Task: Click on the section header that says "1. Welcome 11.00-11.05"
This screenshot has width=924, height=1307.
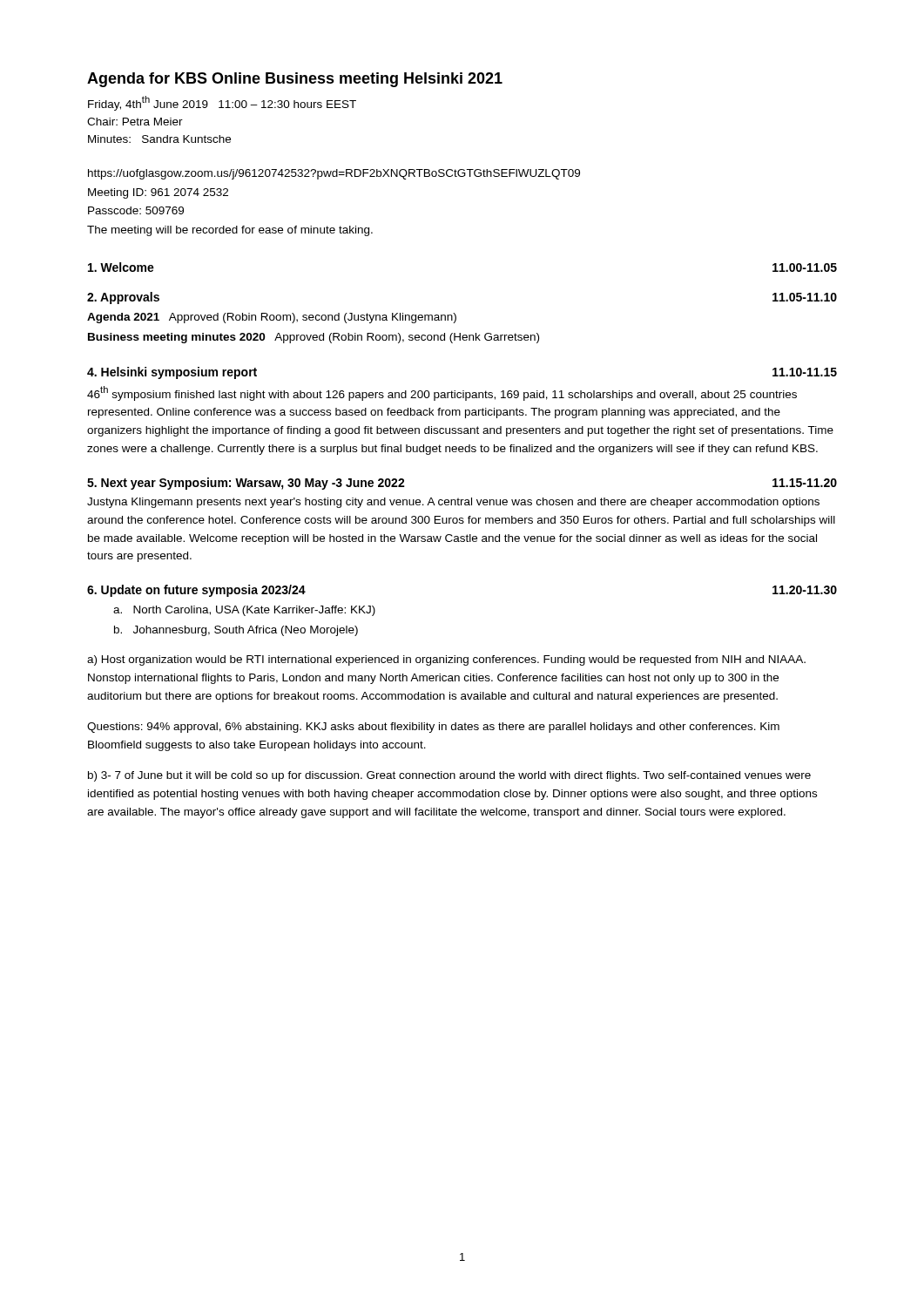Action: click(120, 267)
